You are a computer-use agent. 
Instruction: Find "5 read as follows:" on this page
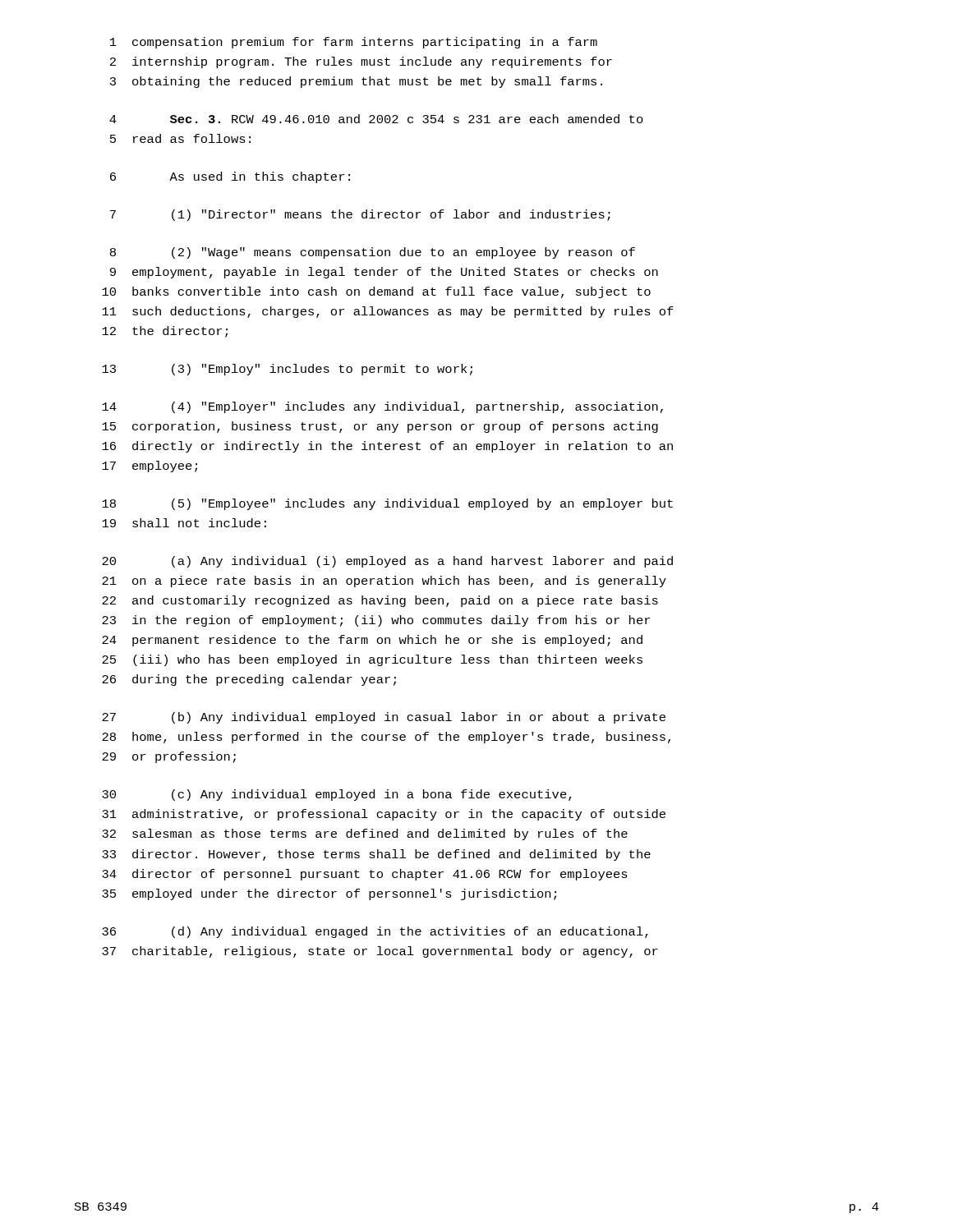pyautogui.click(x=180, y=138)
